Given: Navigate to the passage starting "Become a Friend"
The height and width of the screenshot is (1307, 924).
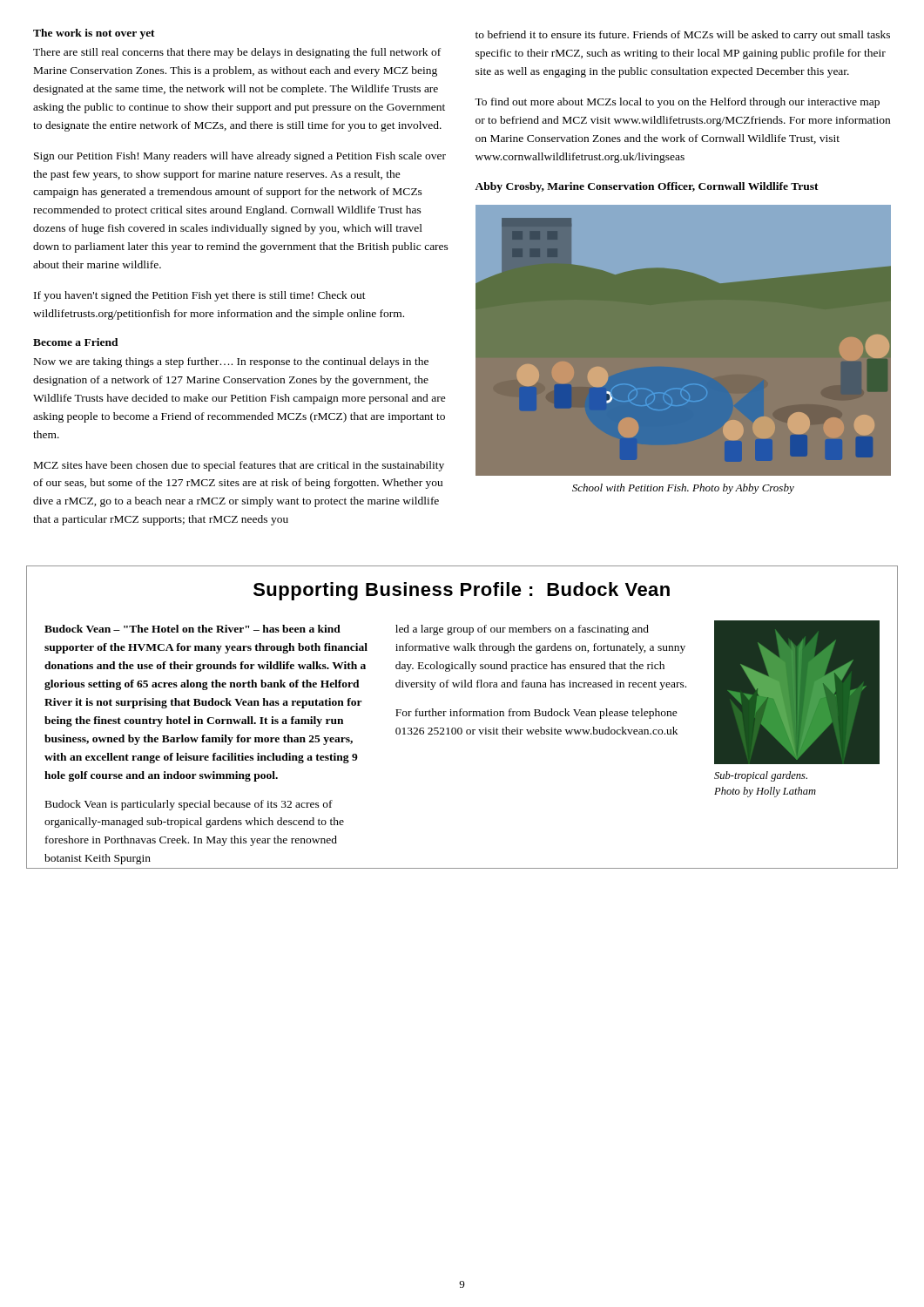Looking at the screenshot, I should click(76, 342).
